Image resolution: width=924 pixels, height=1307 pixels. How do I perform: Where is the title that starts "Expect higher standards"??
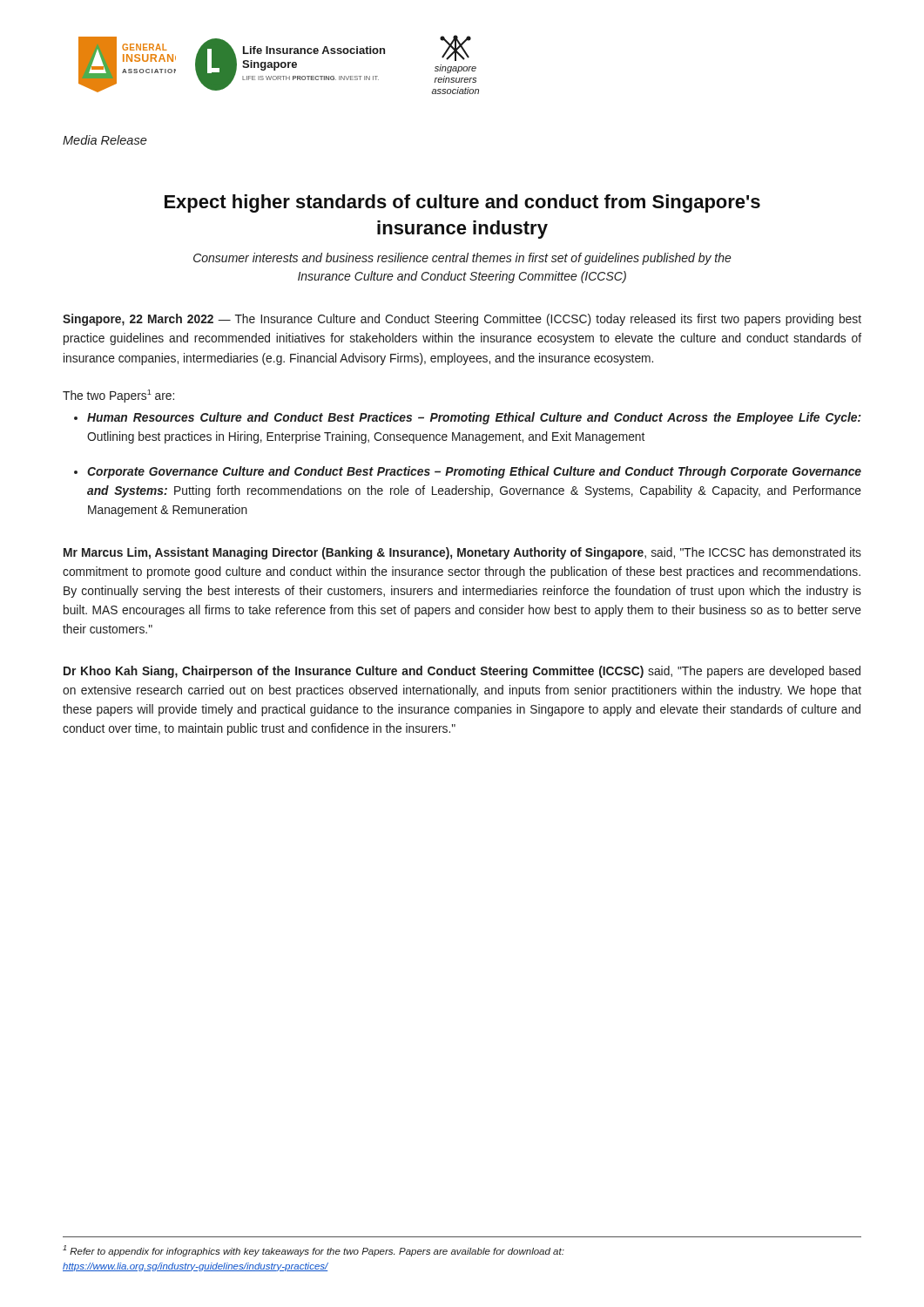pos(462,215)
